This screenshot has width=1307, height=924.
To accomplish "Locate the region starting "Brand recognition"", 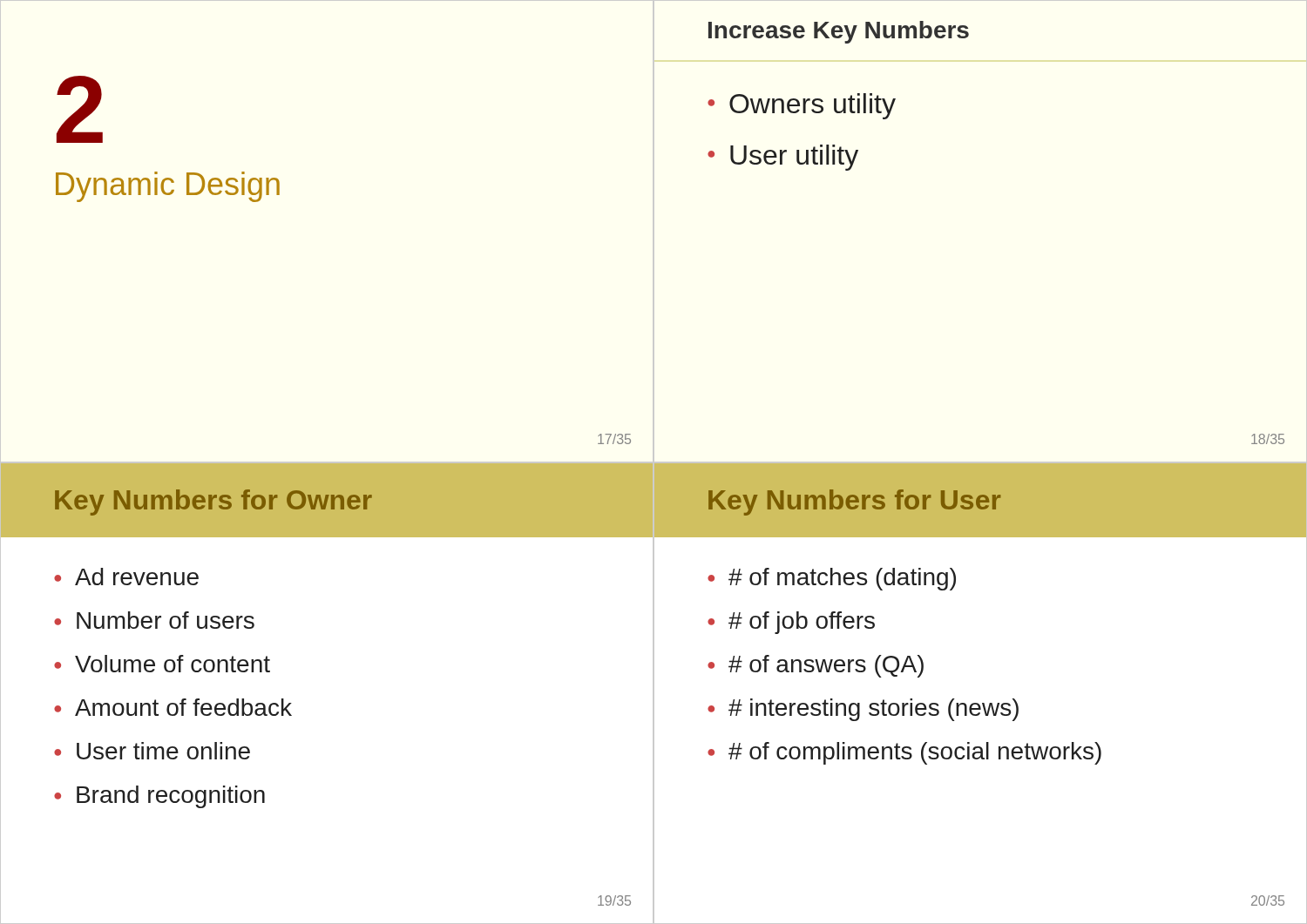I will [x=170, y=794].
